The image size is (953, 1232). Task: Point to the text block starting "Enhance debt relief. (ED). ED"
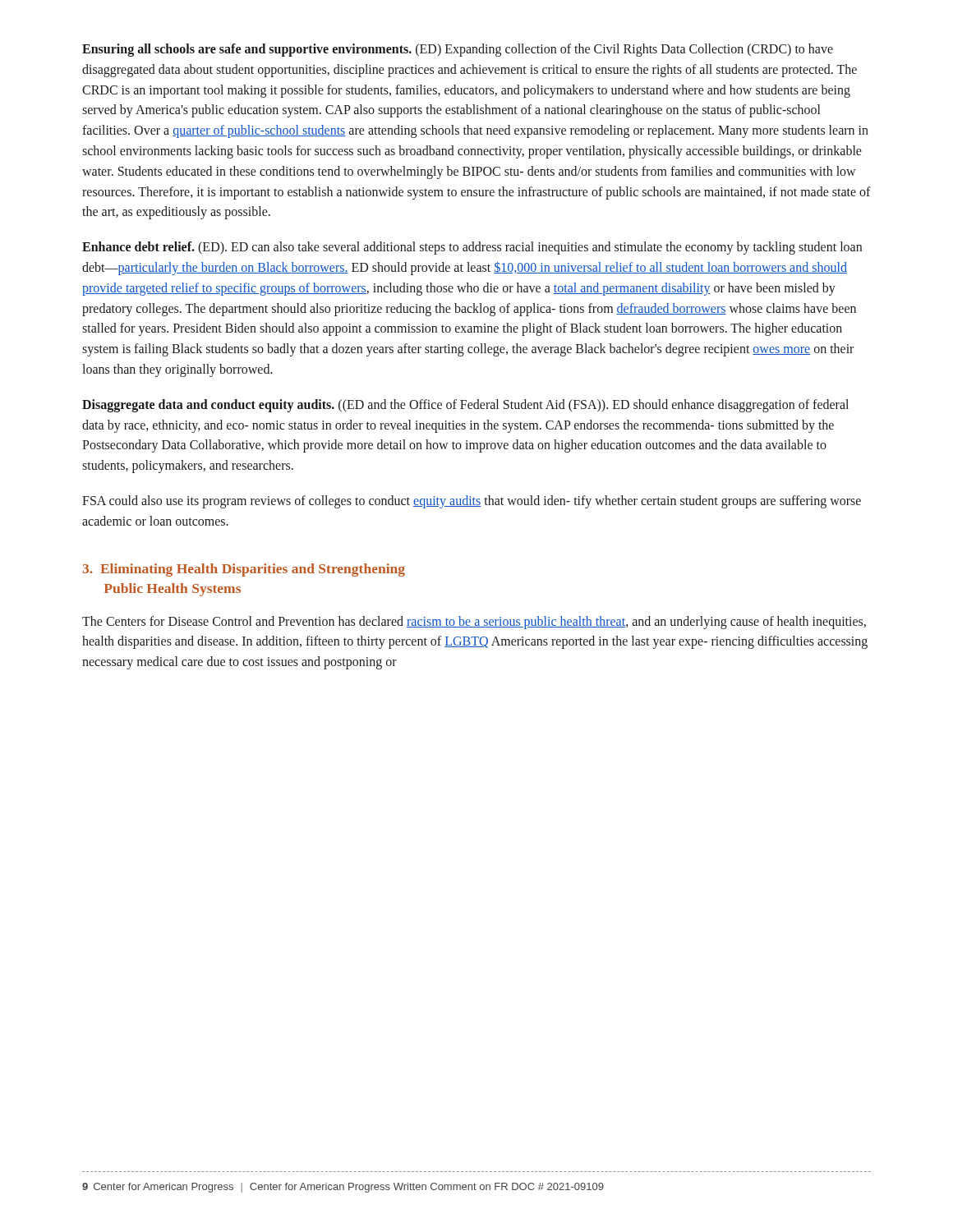coord(476,309)
